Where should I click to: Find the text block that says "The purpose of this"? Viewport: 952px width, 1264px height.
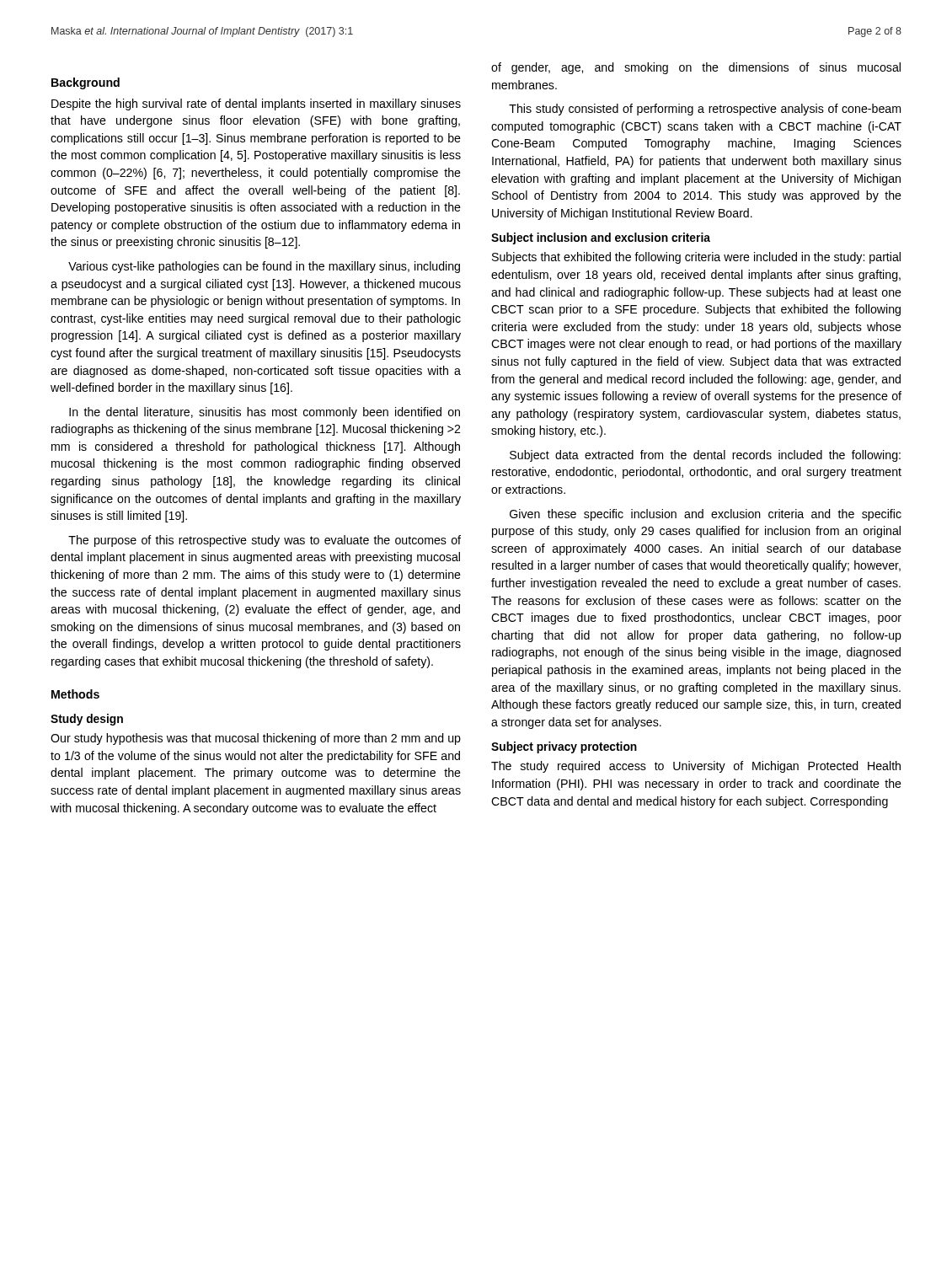pyautogui.click(x=256, y=601)
